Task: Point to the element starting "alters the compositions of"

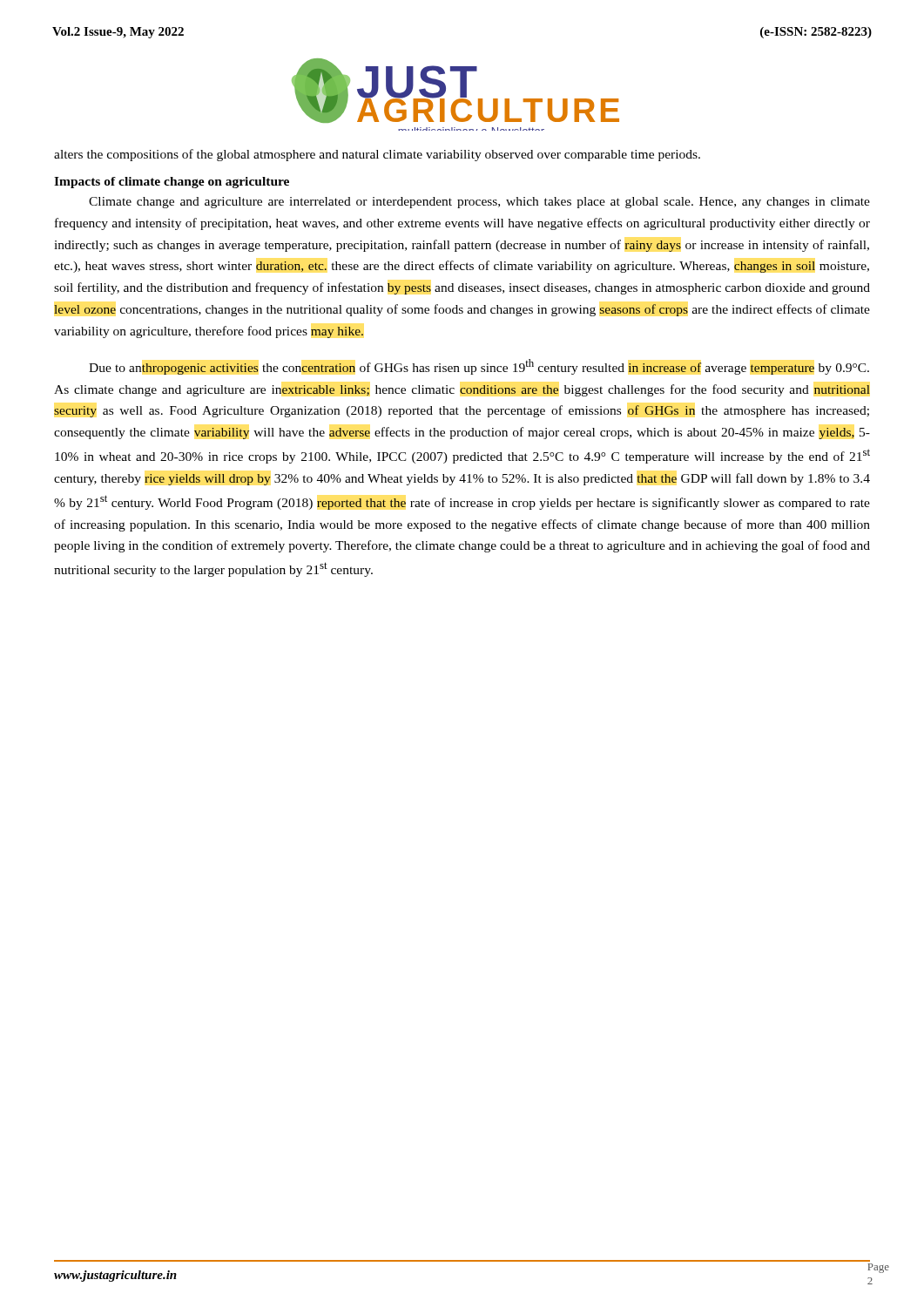Action: (377, 154)
